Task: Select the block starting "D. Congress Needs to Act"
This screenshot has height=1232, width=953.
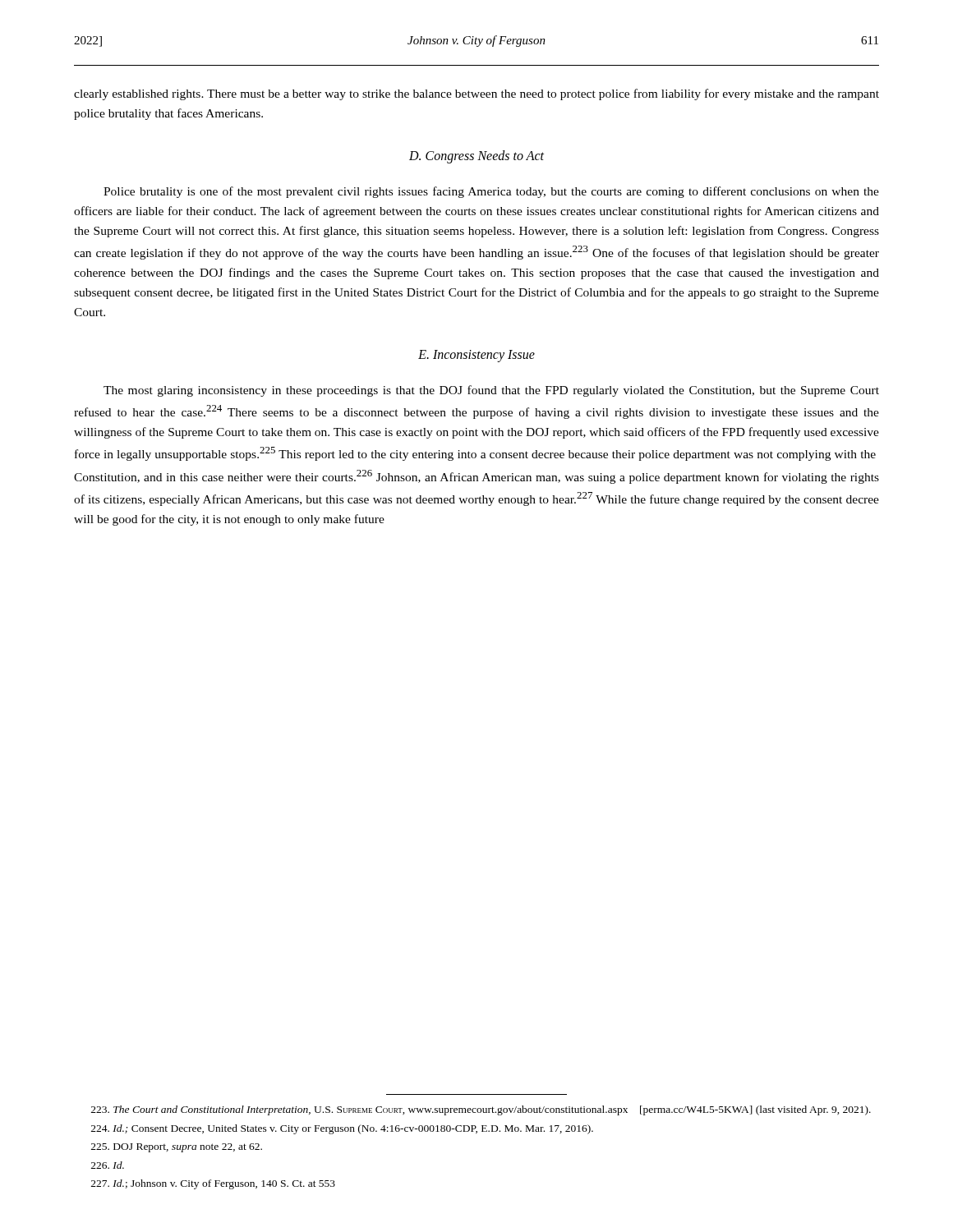Action: (476, 156)
